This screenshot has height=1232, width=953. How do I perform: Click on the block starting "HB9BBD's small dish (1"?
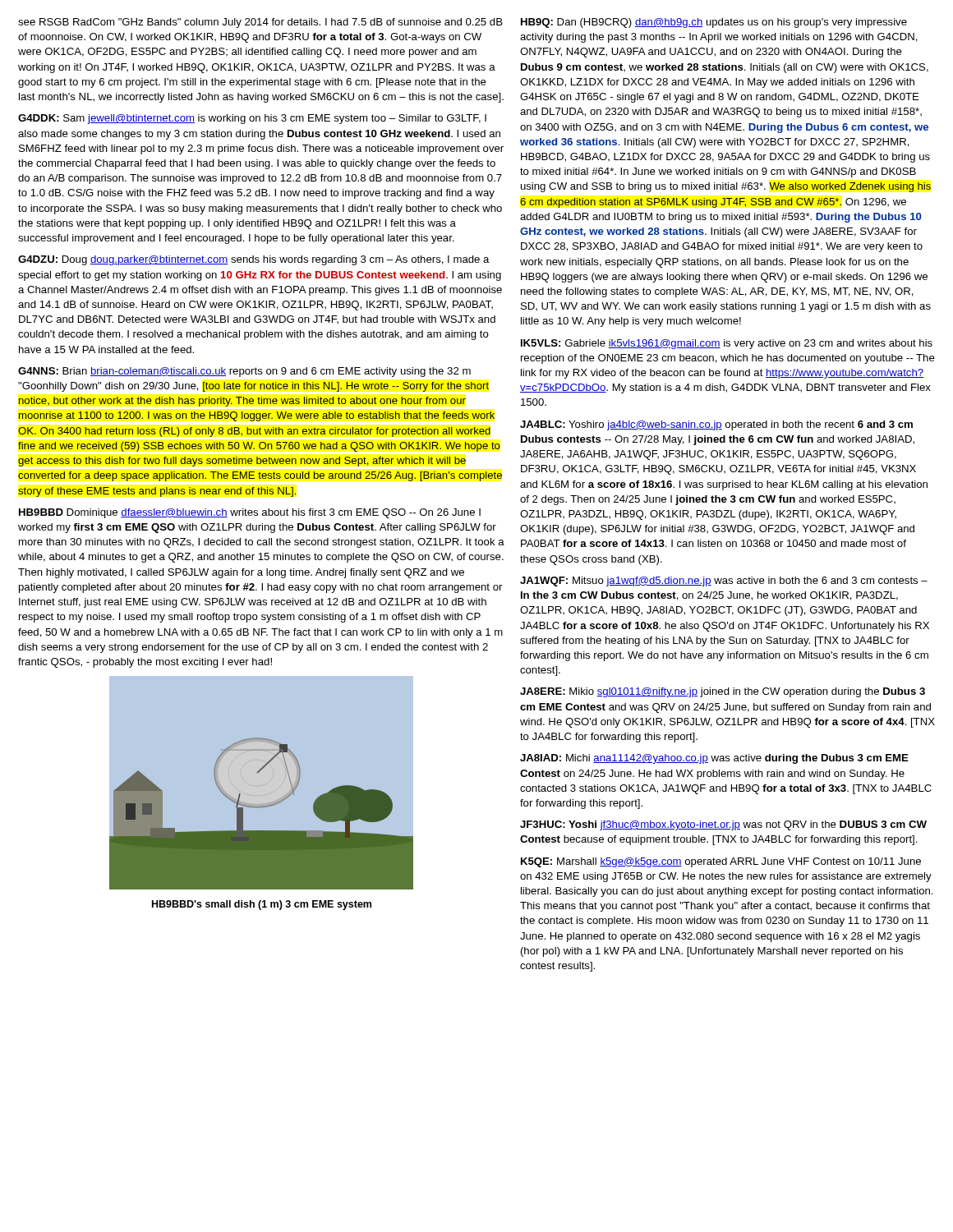click(x=262, y=905)
